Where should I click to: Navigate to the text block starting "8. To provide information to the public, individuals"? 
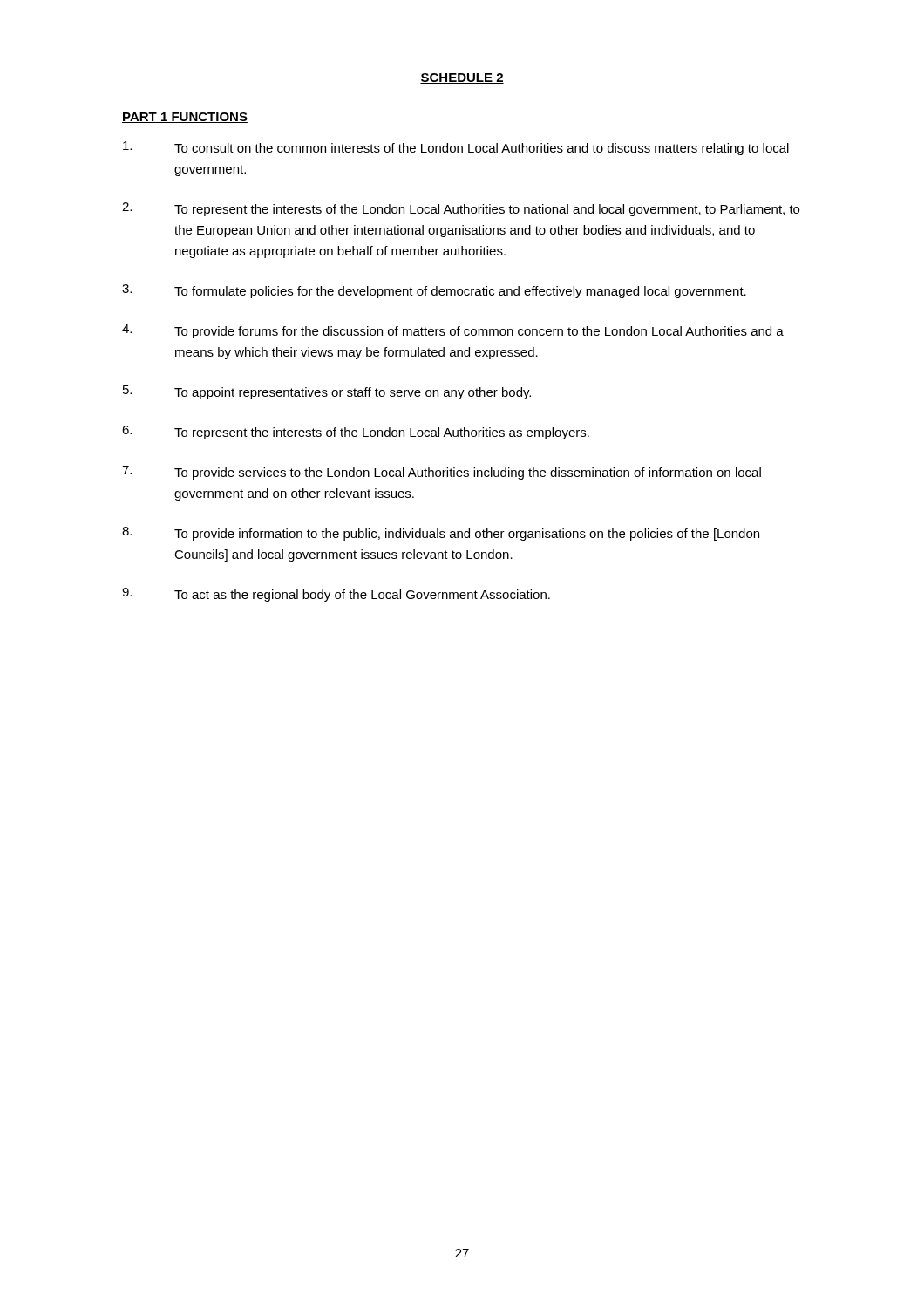click(x=462, y=544)
